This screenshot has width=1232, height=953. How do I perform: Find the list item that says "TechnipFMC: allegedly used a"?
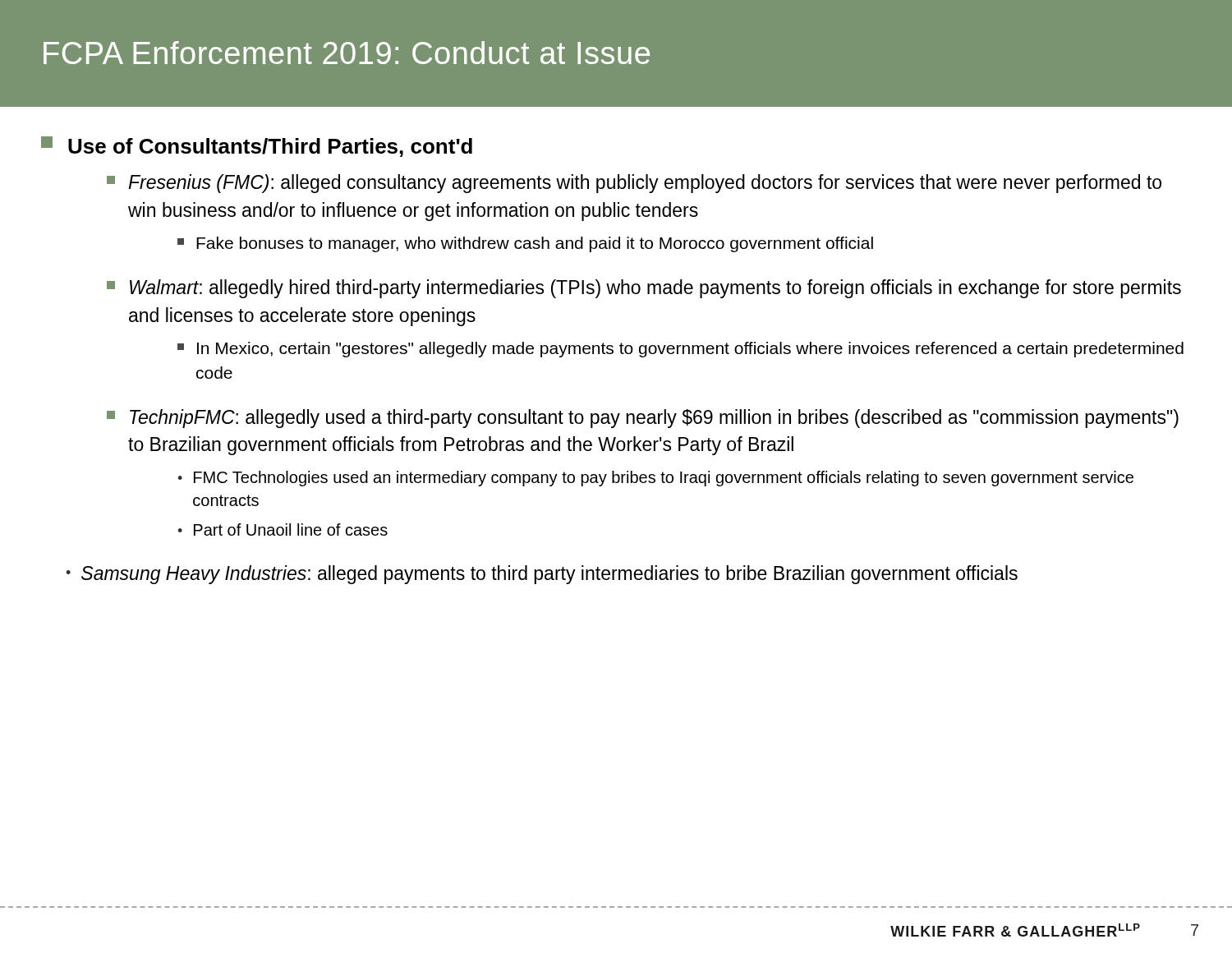pyautogui.click(x=649, y=476)
